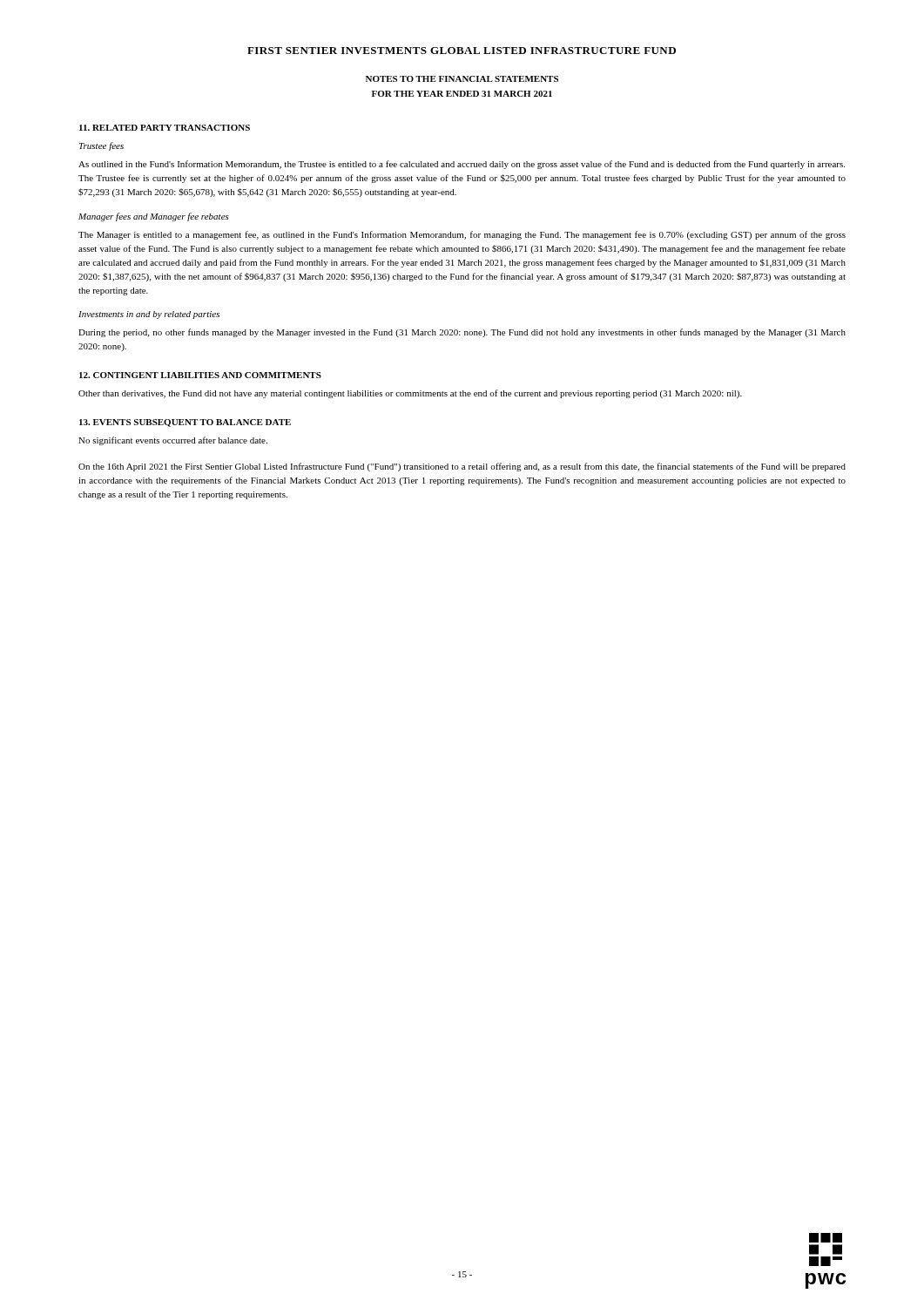This screenshot has width=924, height=1307.
Task: Point to the text starting "No significant events occurred after balance date."
Action: [173, 440]
